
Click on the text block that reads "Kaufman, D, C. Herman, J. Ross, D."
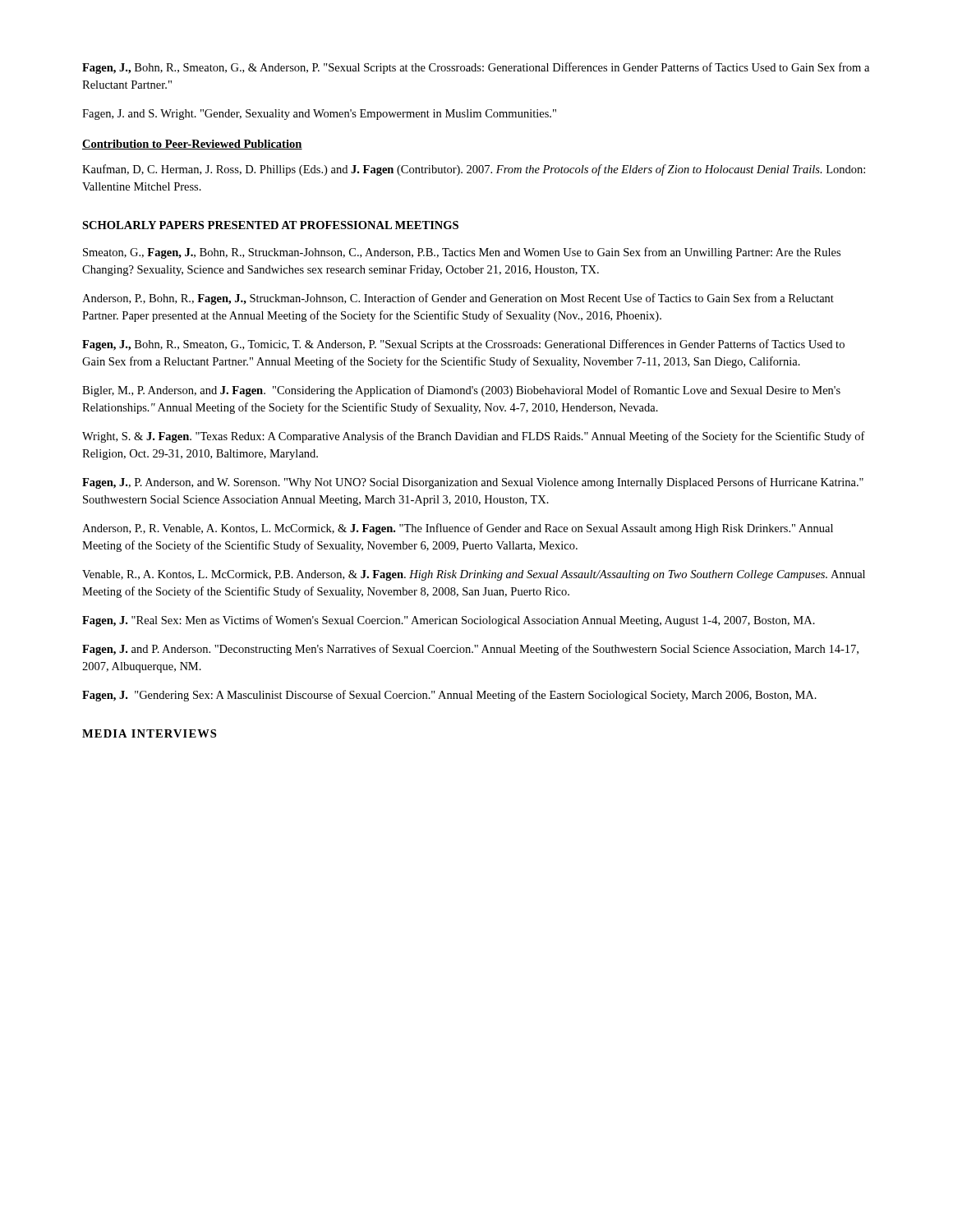click(474, 178)
